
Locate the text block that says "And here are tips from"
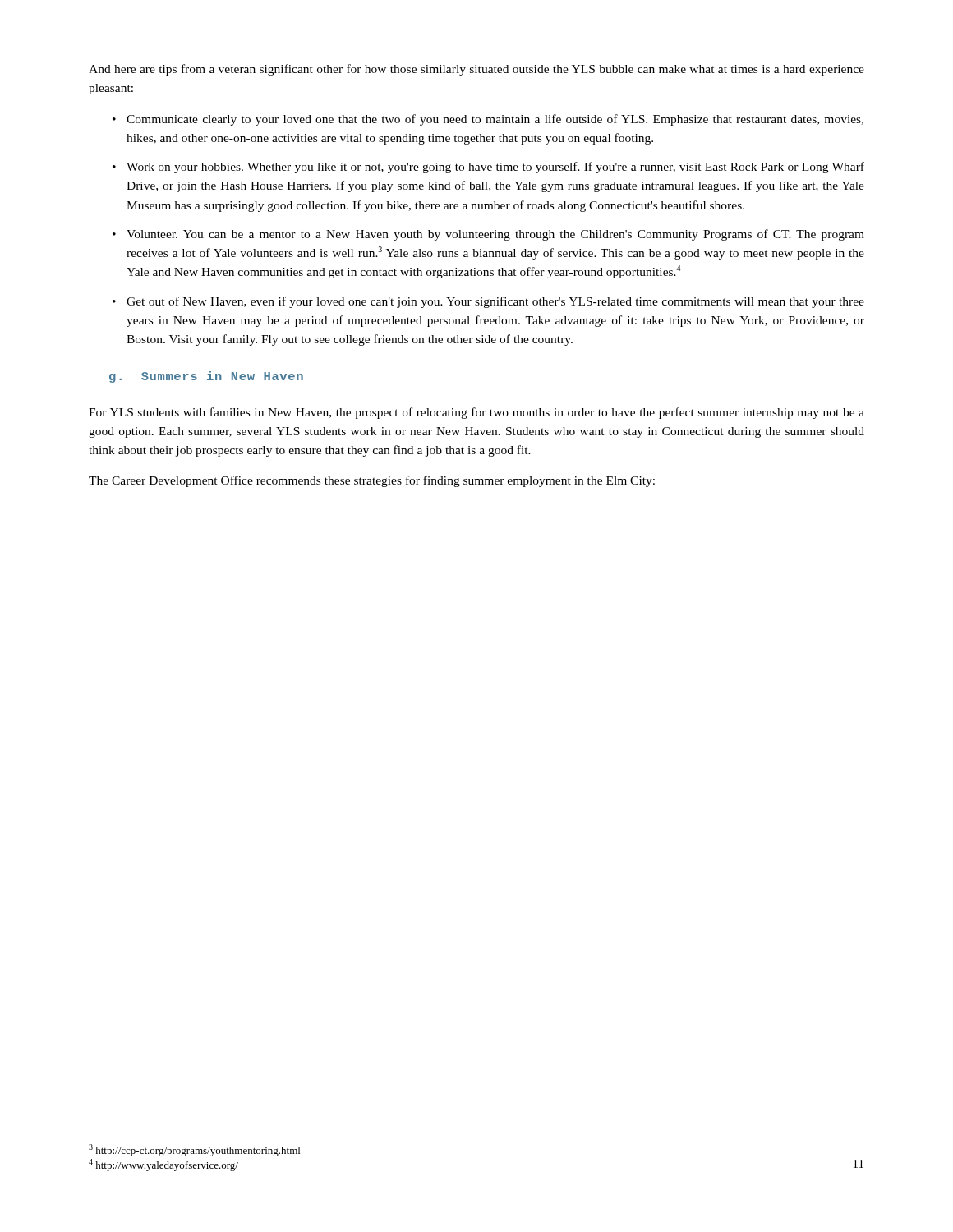point(476,78)
